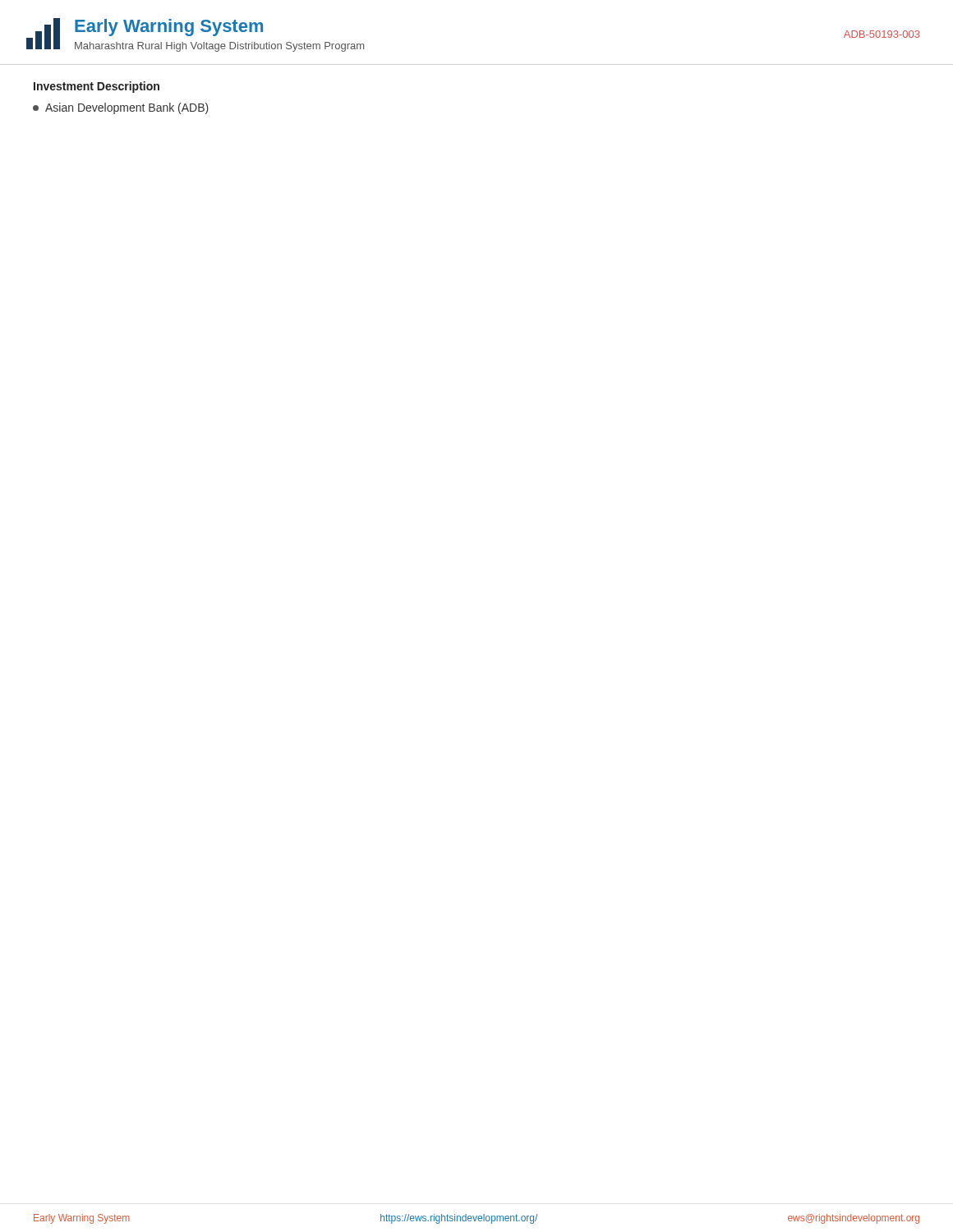The image size is (953, 1232).
Task: Click where it says "Asian Development Bank (ADB)"
Action: click(x=121, y=108)
